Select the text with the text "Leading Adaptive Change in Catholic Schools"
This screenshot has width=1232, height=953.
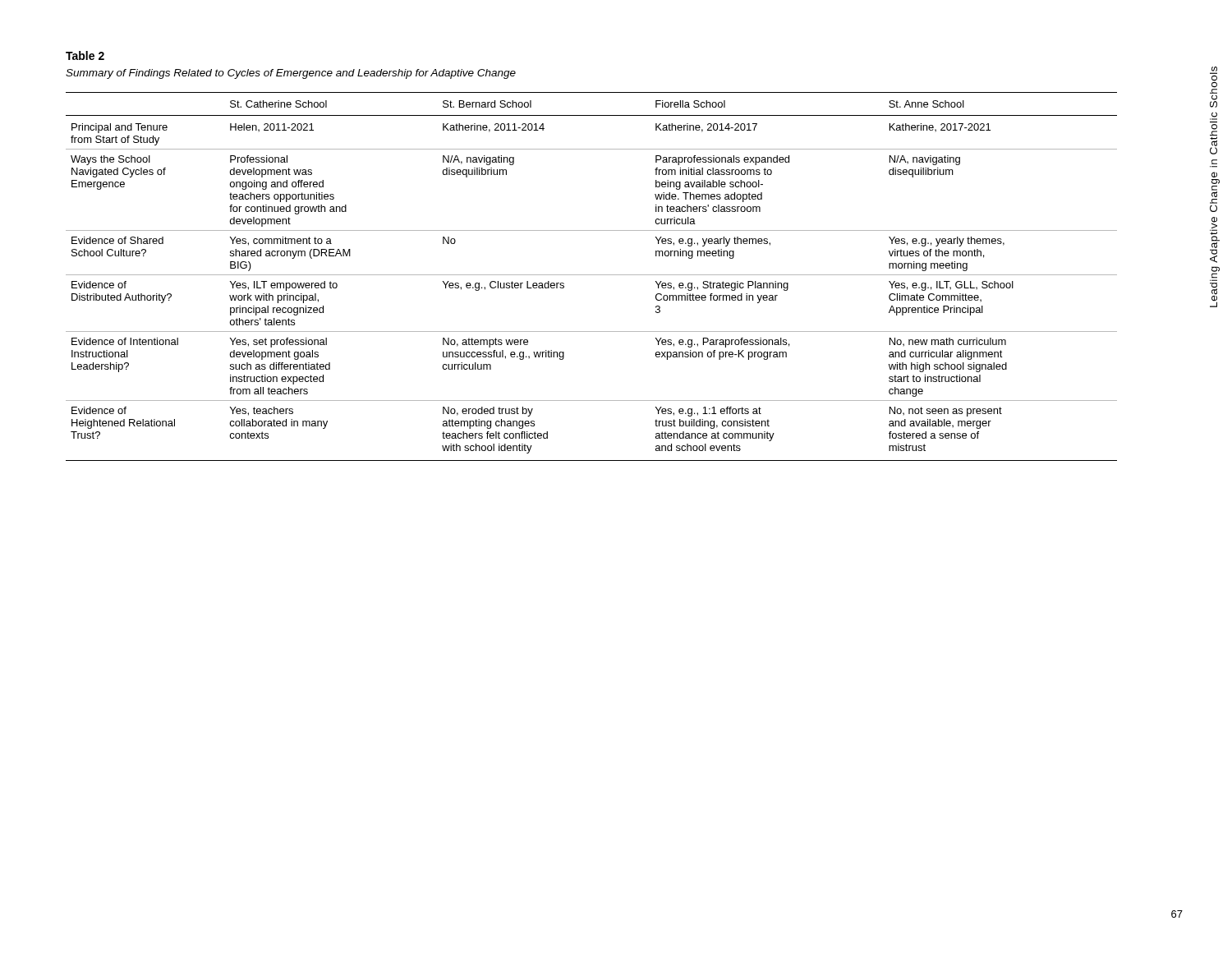click(x=1214, y=187)
